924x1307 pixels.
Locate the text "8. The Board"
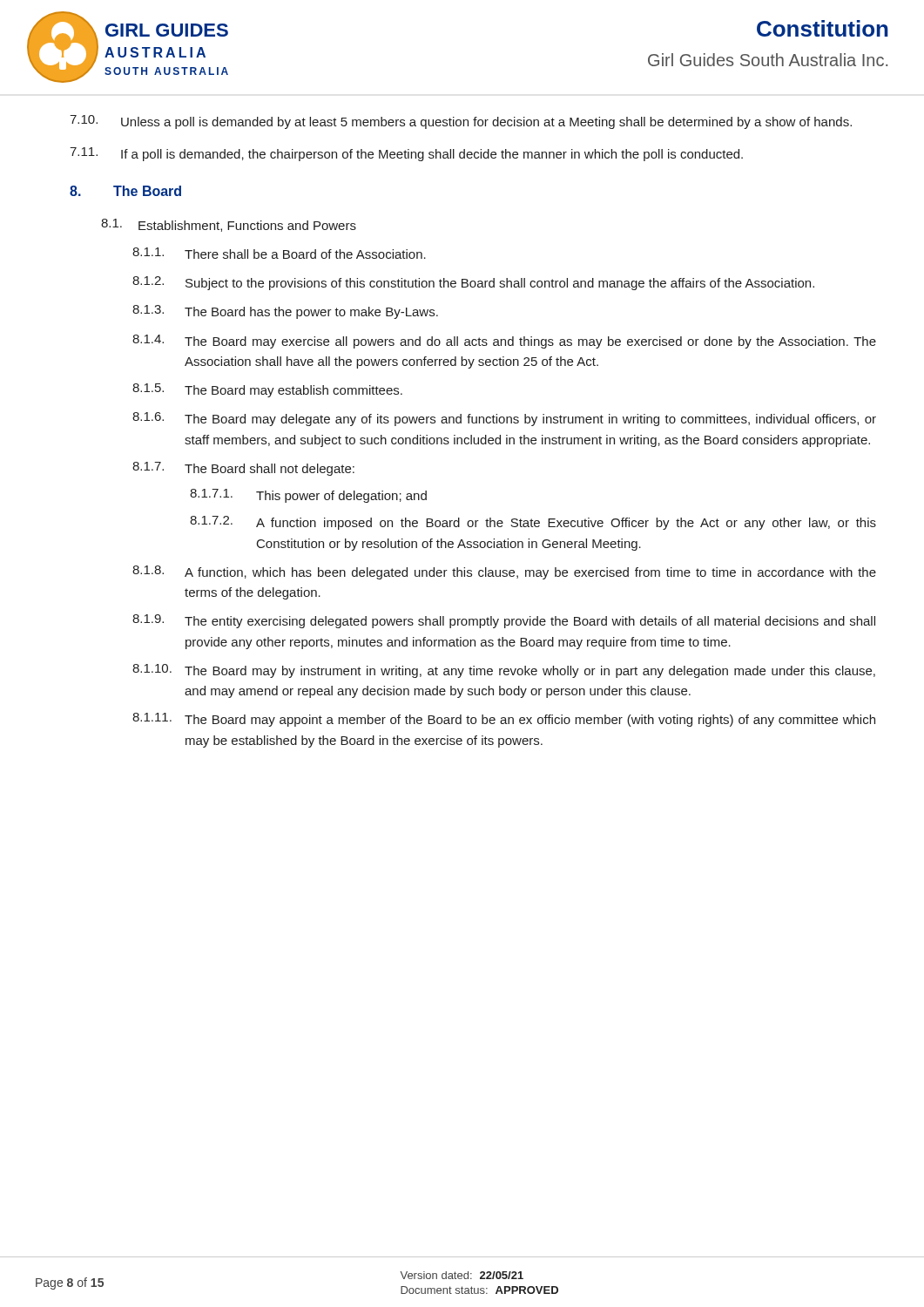[x=126, y=191]
